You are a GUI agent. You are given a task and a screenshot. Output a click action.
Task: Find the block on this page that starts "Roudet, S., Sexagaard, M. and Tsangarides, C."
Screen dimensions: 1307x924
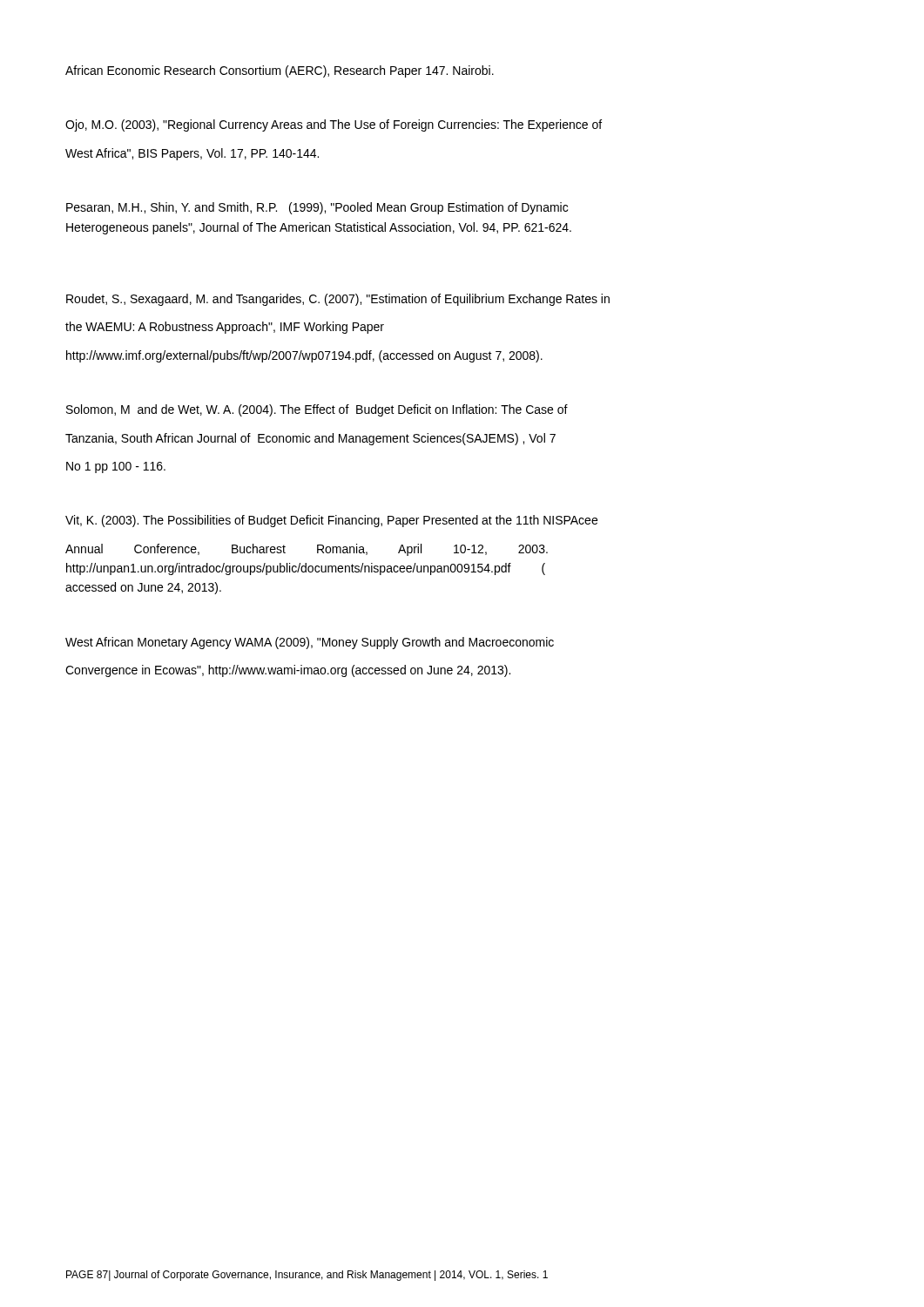(338, 300)
